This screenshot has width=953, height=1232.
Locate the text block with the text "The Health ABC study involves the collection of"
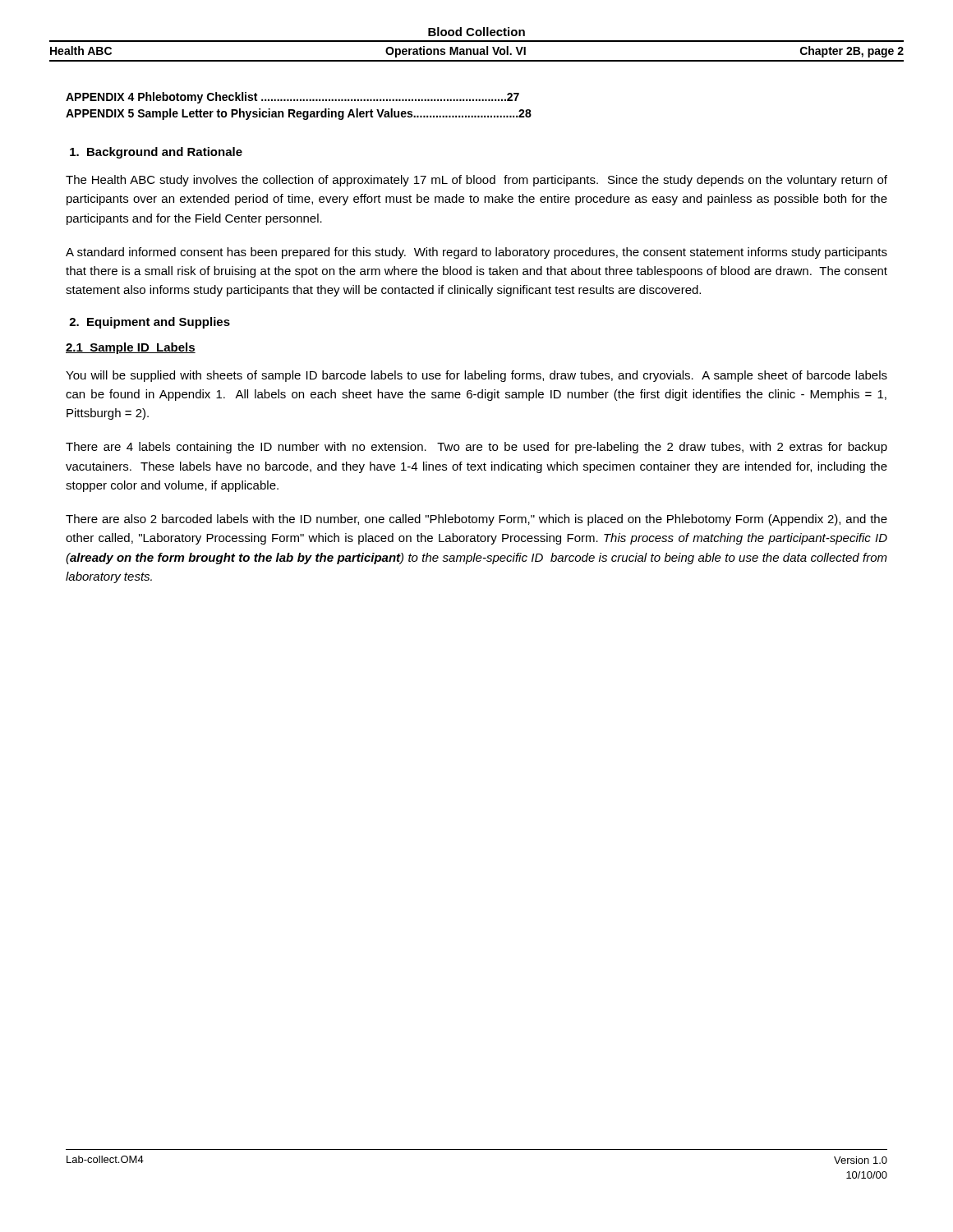(476, 199)
